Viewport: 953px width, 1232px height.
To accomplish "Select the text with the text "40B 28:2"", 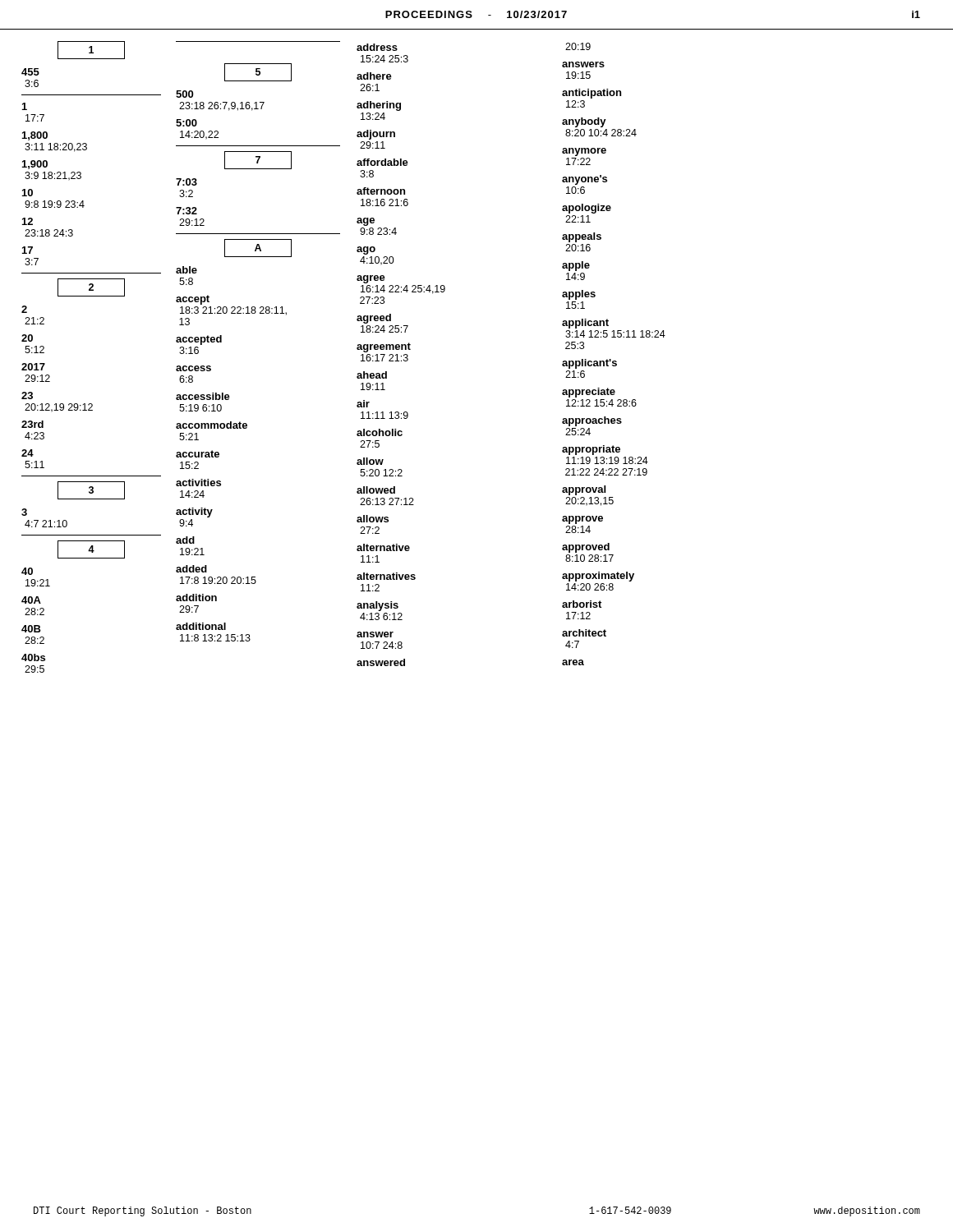I will click(33, 634).
